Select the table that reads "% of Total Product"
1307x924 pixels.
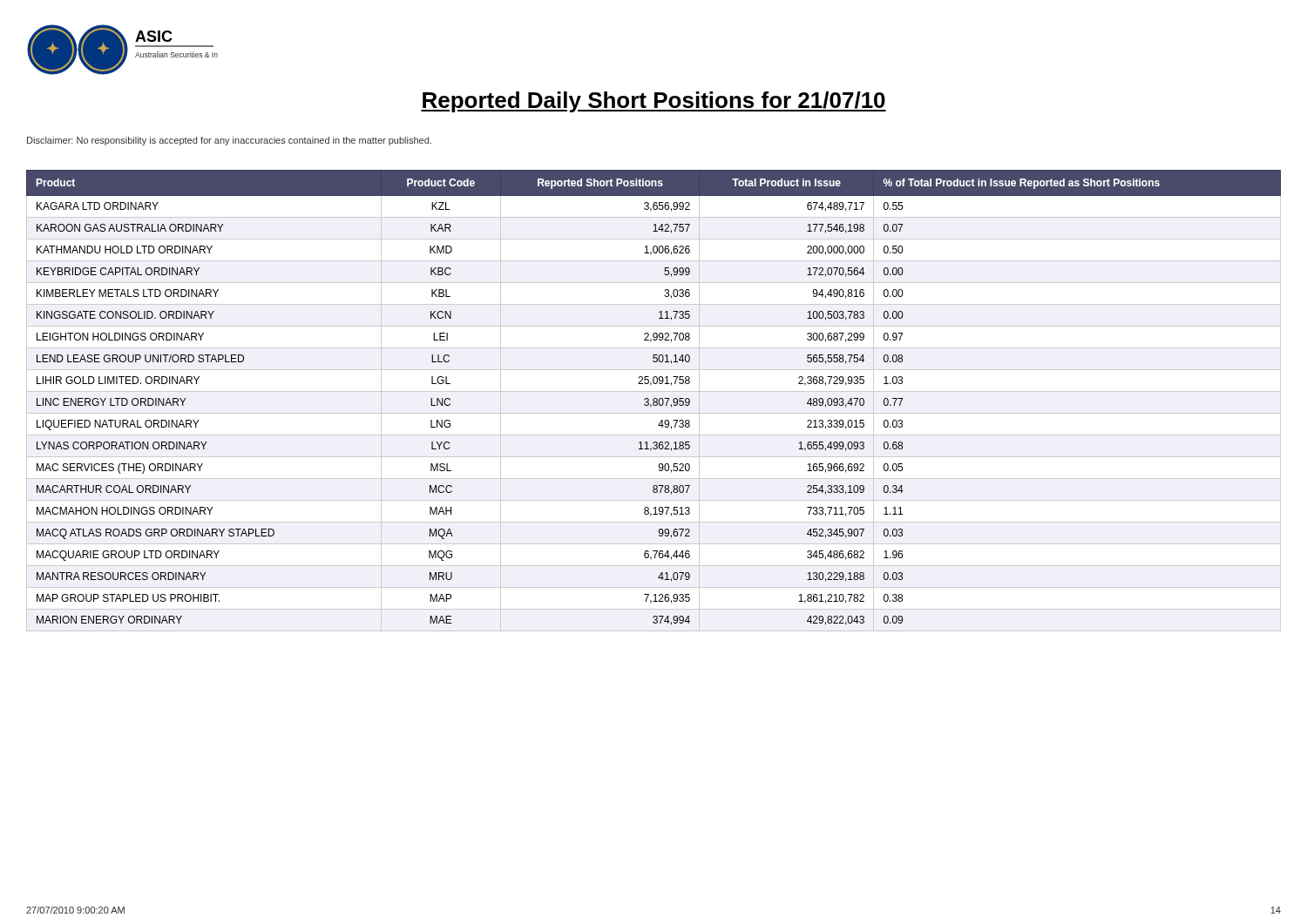tap(654, 525)
